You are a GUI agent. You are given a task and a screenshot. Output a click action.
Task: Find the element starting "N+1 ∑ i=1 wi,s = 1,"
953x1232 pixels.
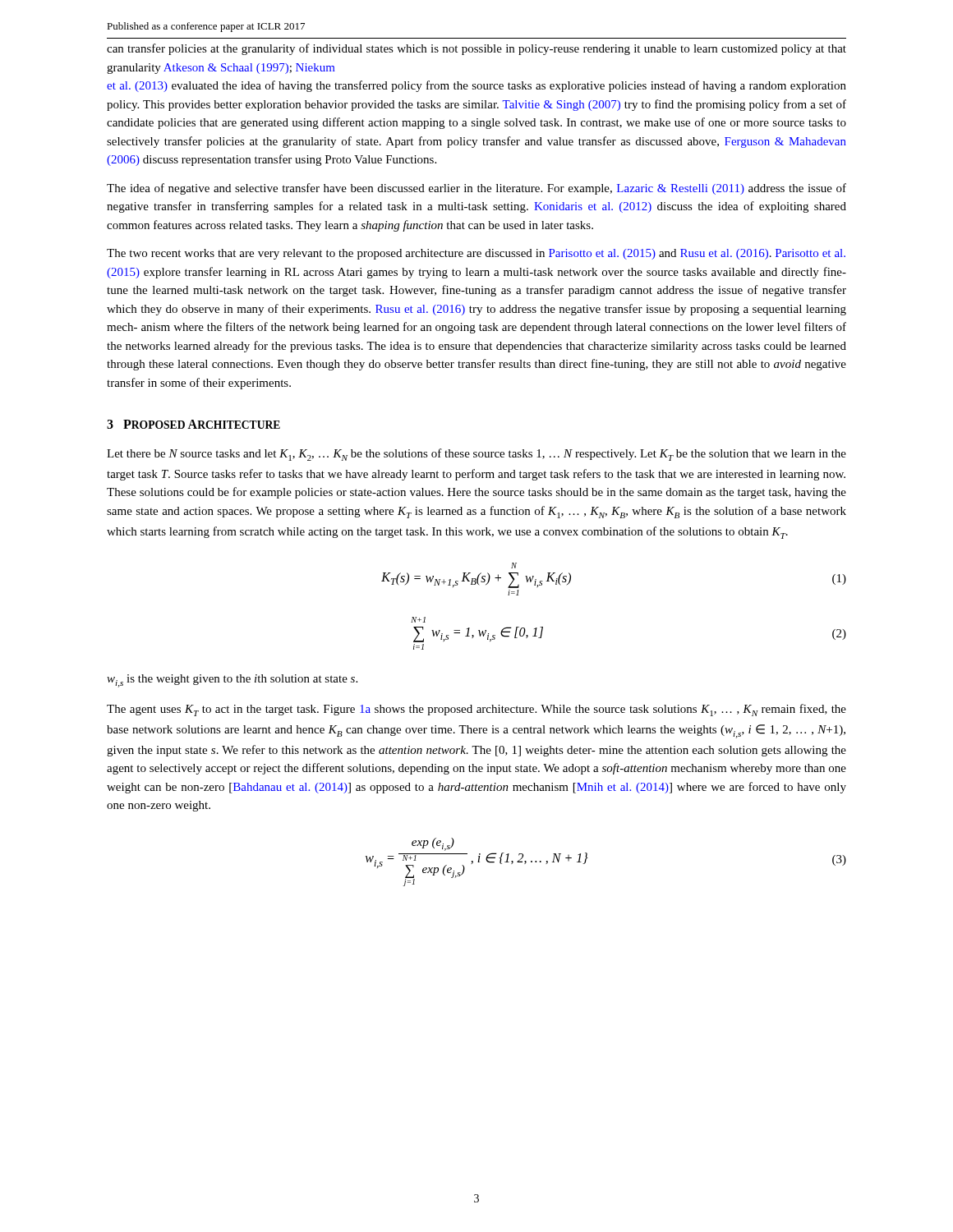click(476, 633)
